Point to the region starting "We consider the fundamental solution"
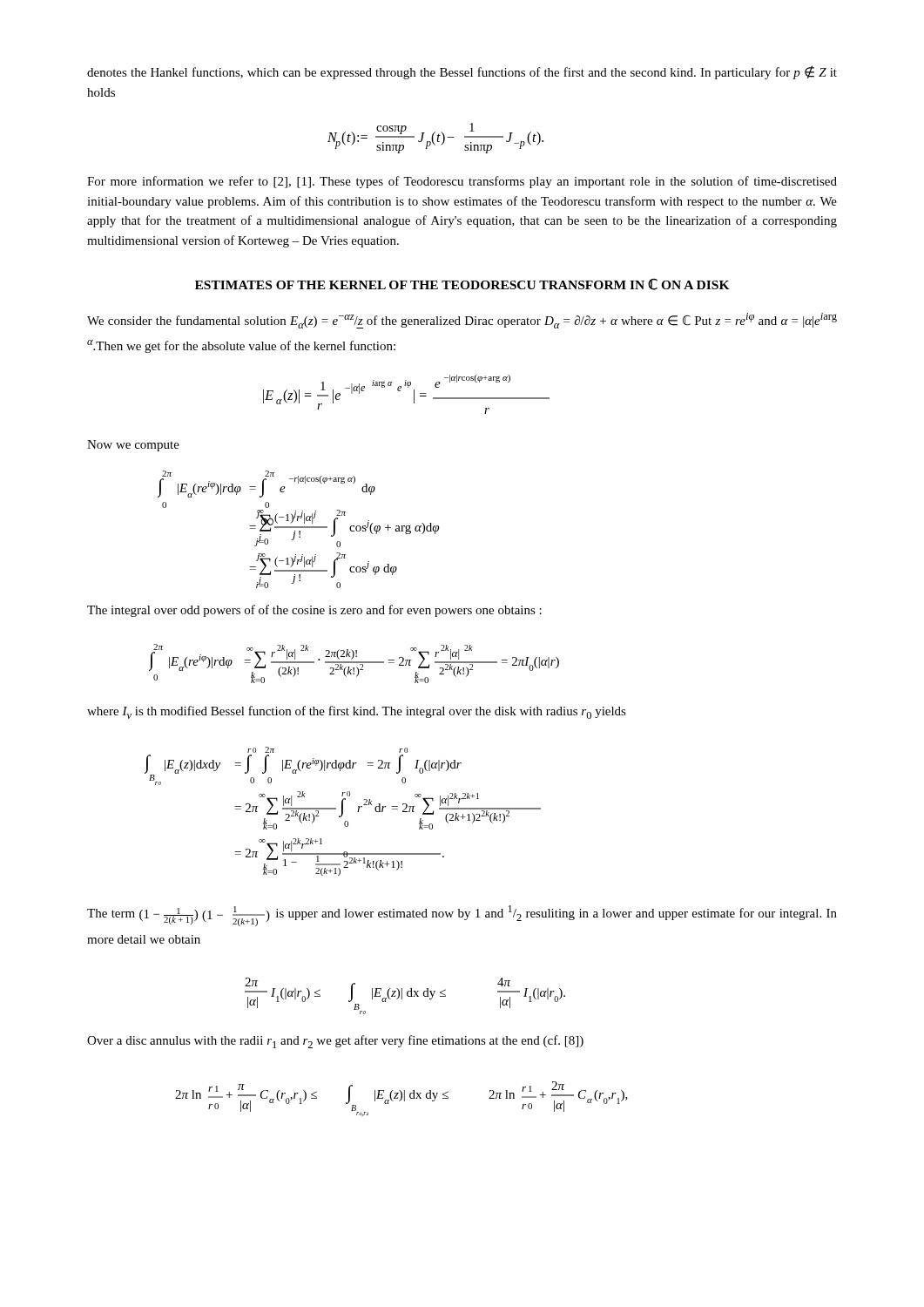The width and height of the screenshot is (924, 1307). coord(462,332)
